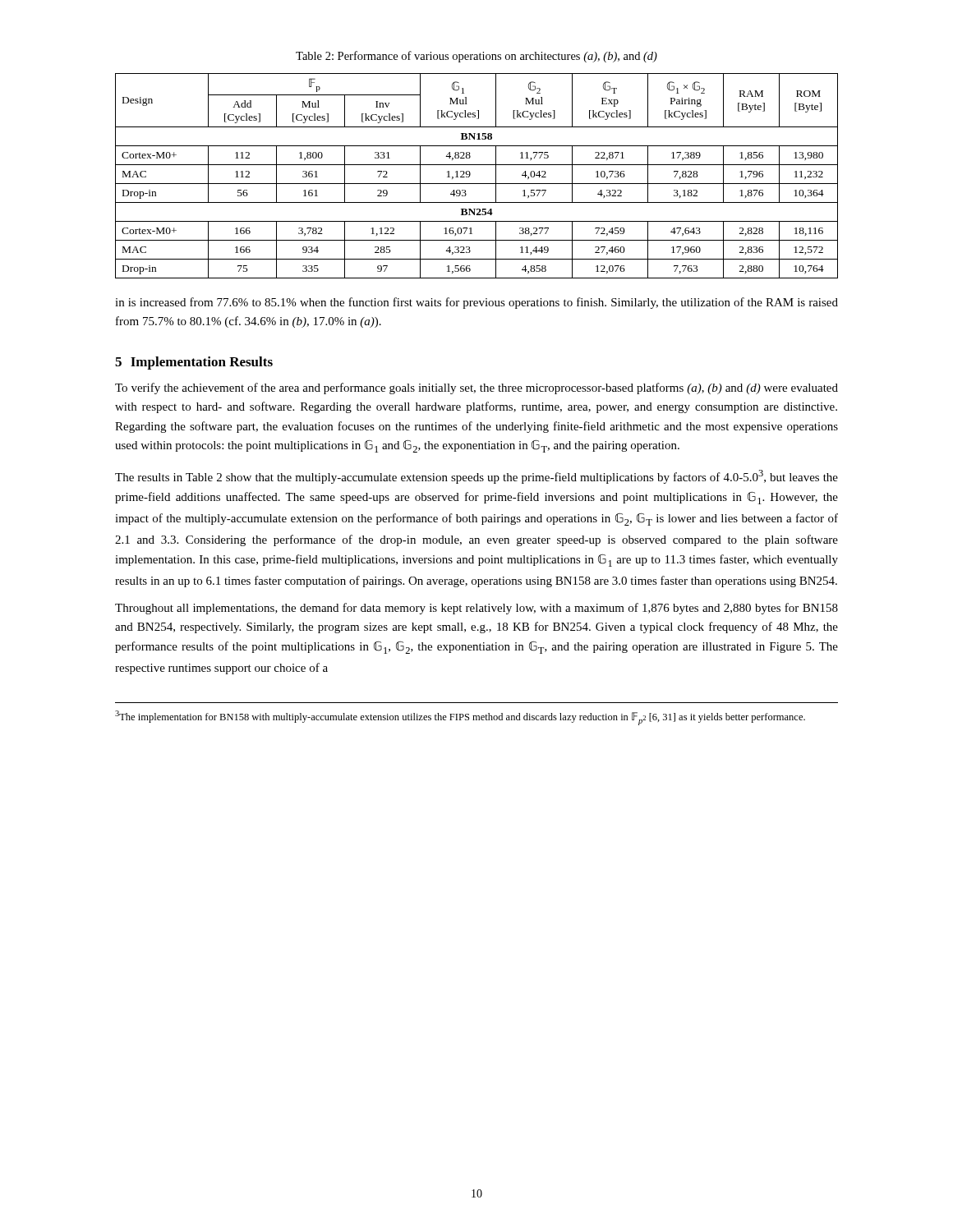Find the region starting "Throughout all implementations,"
Screen dimensions: 1232x953
(x=476, y=638)
